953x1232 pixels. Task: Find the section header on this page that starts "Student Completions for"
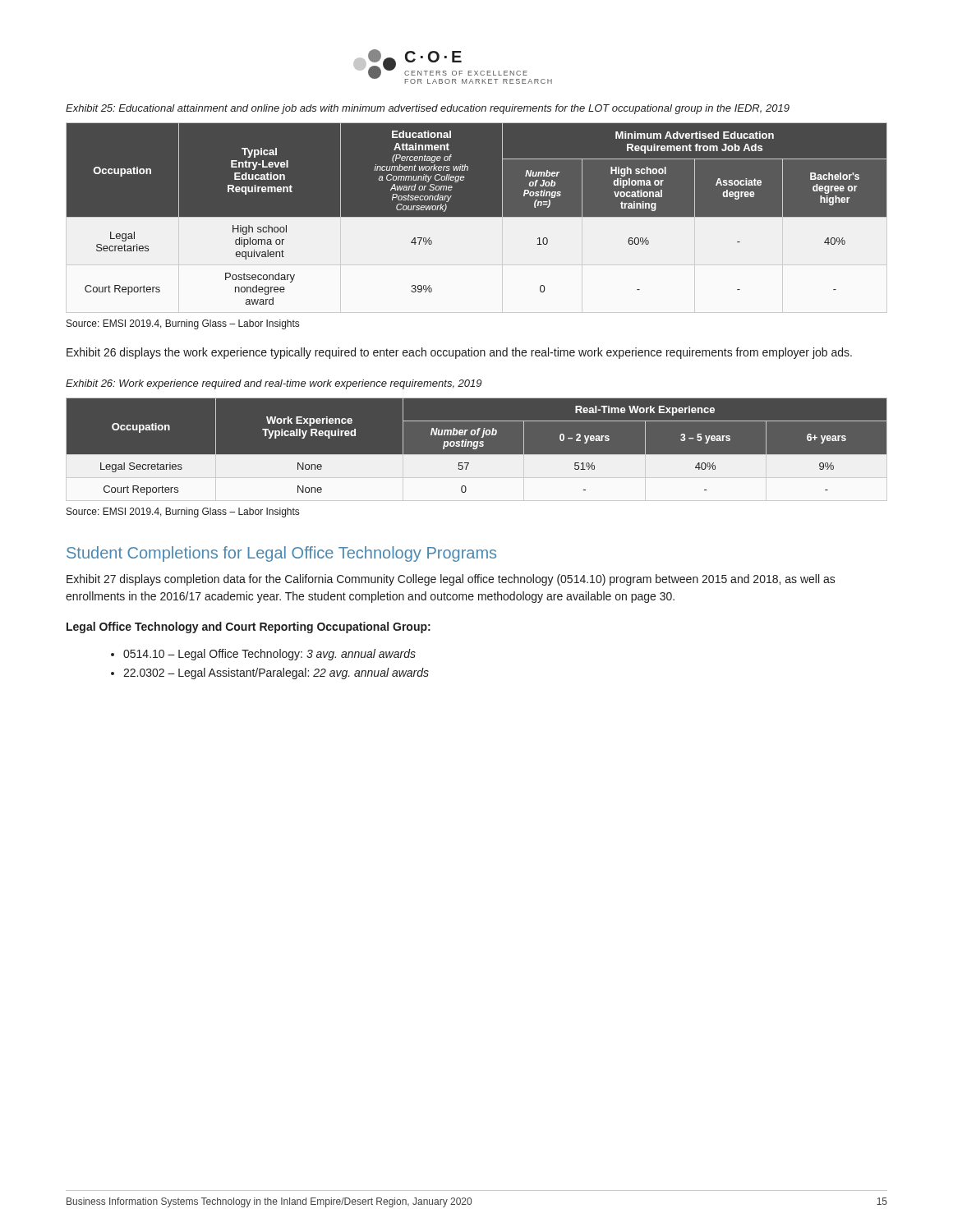(281, 553)
